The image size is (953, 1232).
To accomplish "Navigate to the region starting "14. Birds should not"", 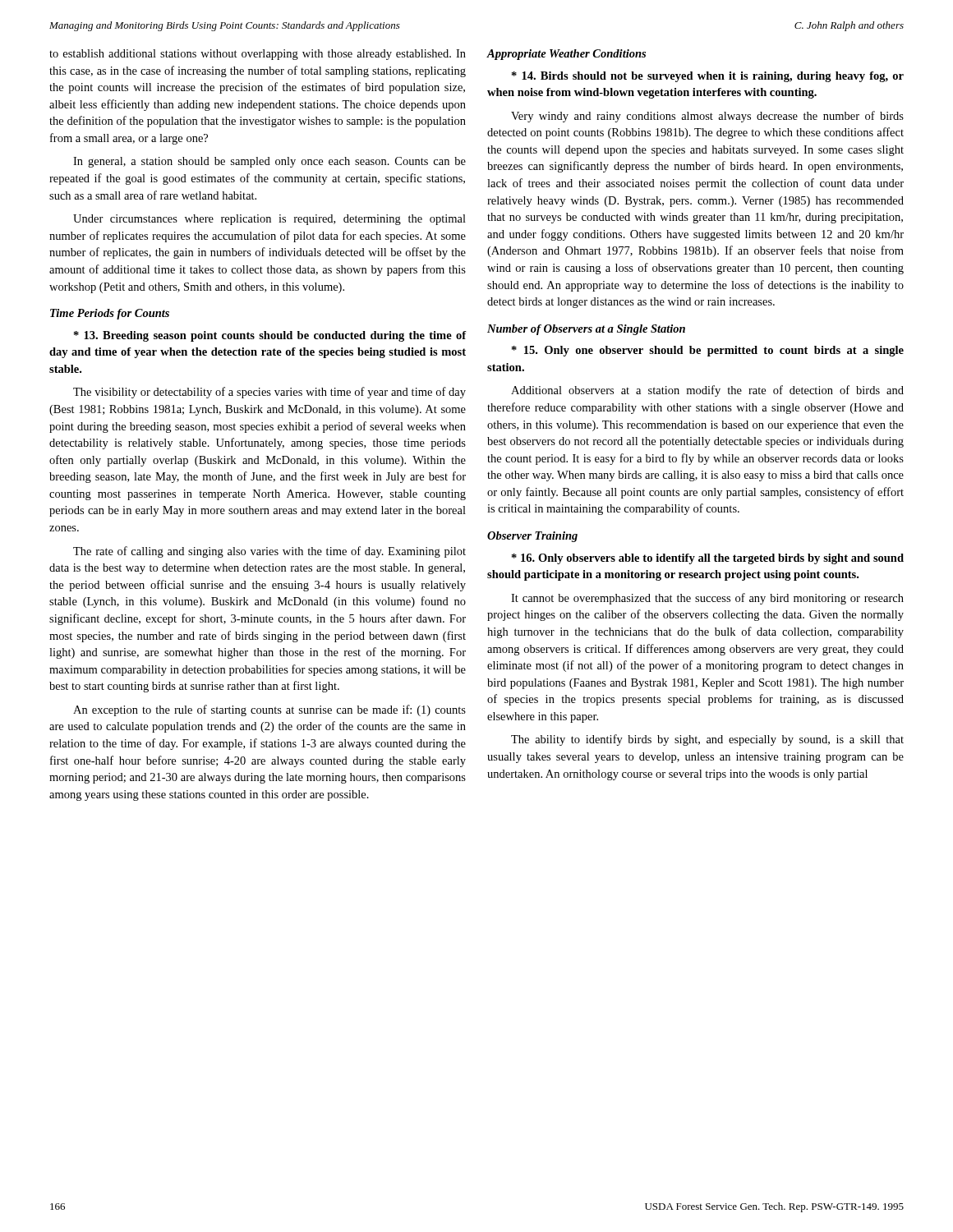I will tap(695, 189).
